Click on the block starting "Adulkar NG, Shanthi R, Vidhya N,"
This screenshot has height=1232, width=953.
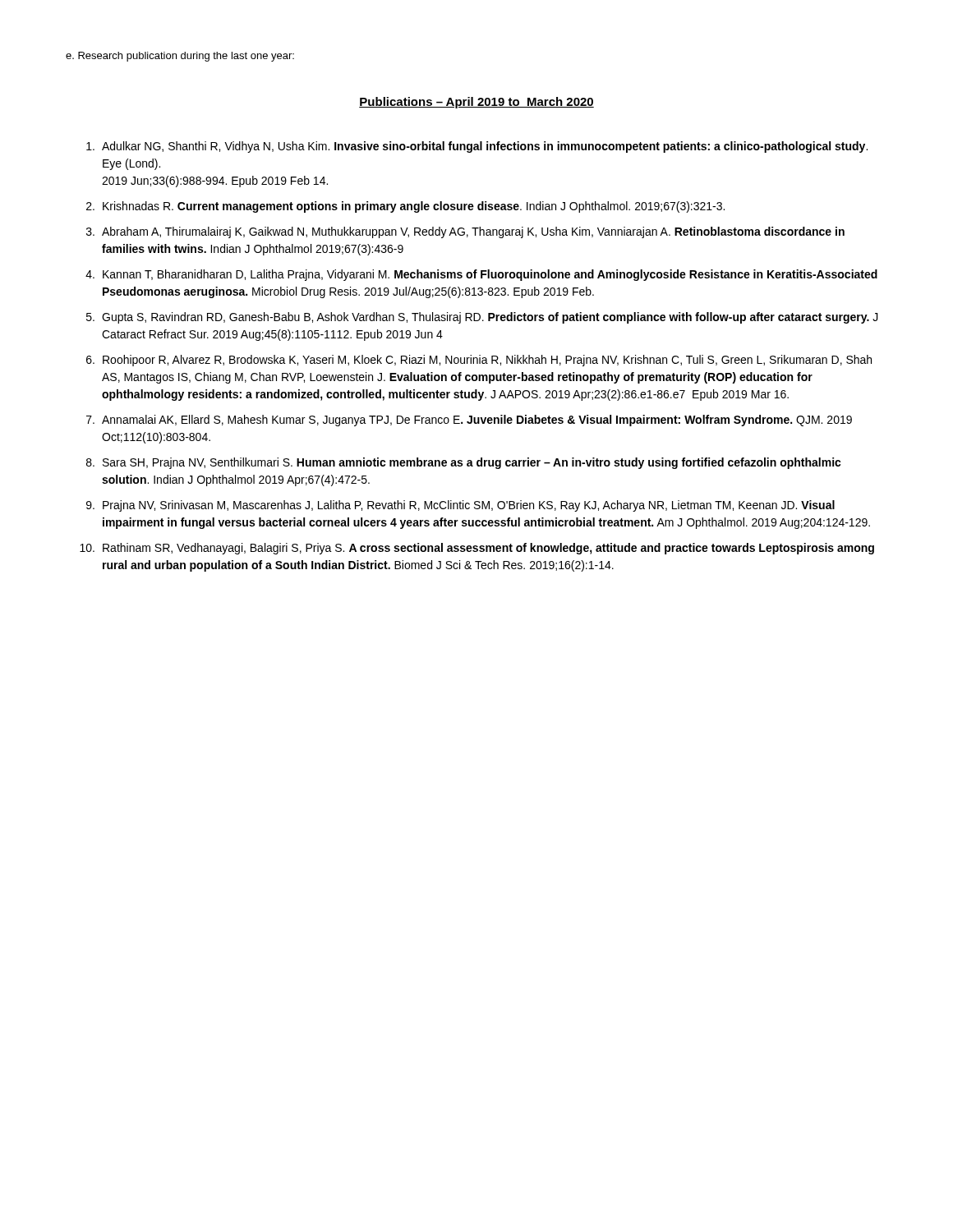(477, 147)
